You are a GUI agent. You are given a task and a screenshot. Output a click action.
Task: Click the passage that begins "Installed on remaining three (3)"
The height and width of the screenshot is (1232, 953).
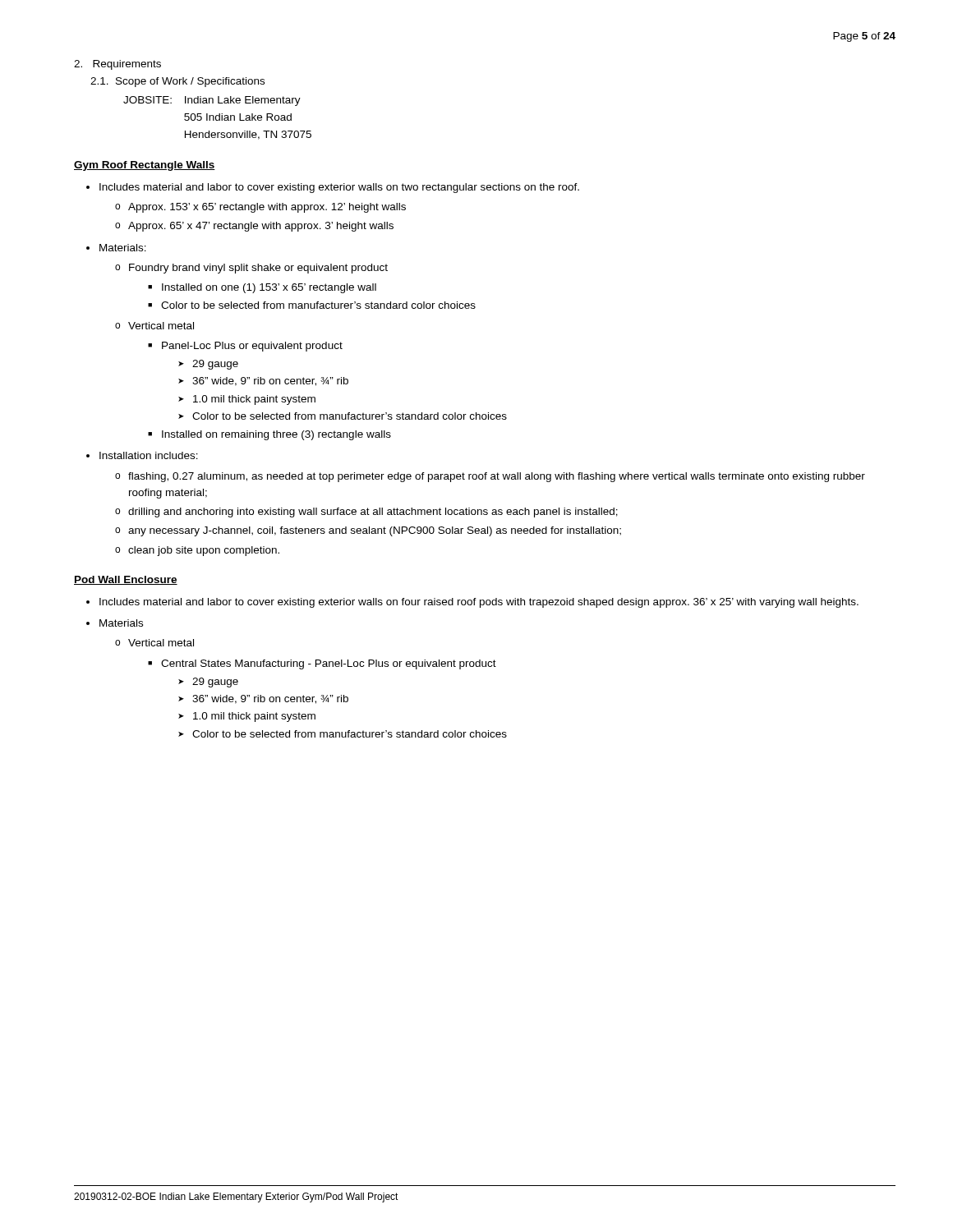pyautogui.click(x=276, y=434)
